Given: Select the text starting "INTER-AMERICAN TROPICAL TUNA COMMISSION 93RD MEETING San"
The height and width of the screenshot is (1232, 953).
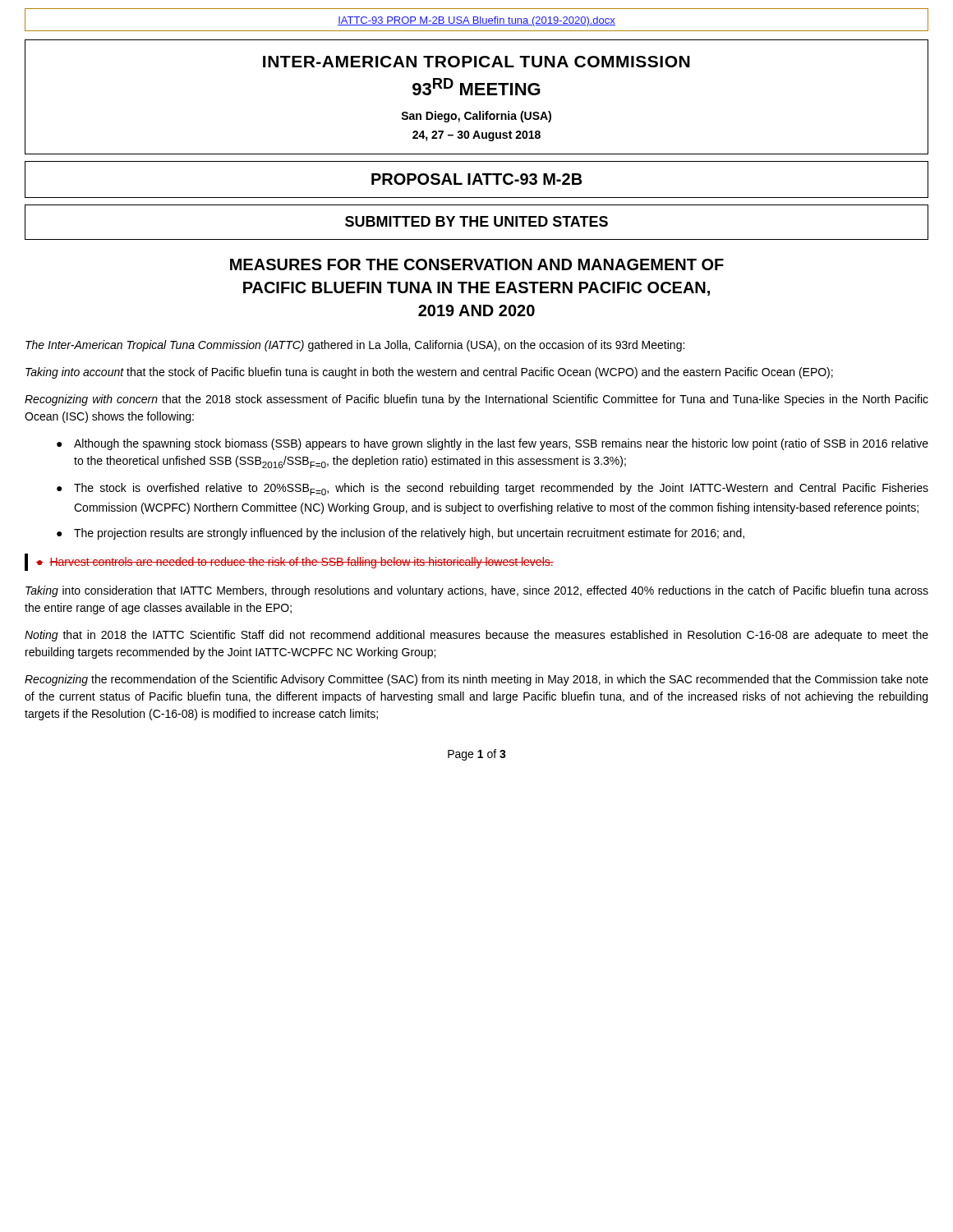Looking at the screenshot, I should click(476, 98).
